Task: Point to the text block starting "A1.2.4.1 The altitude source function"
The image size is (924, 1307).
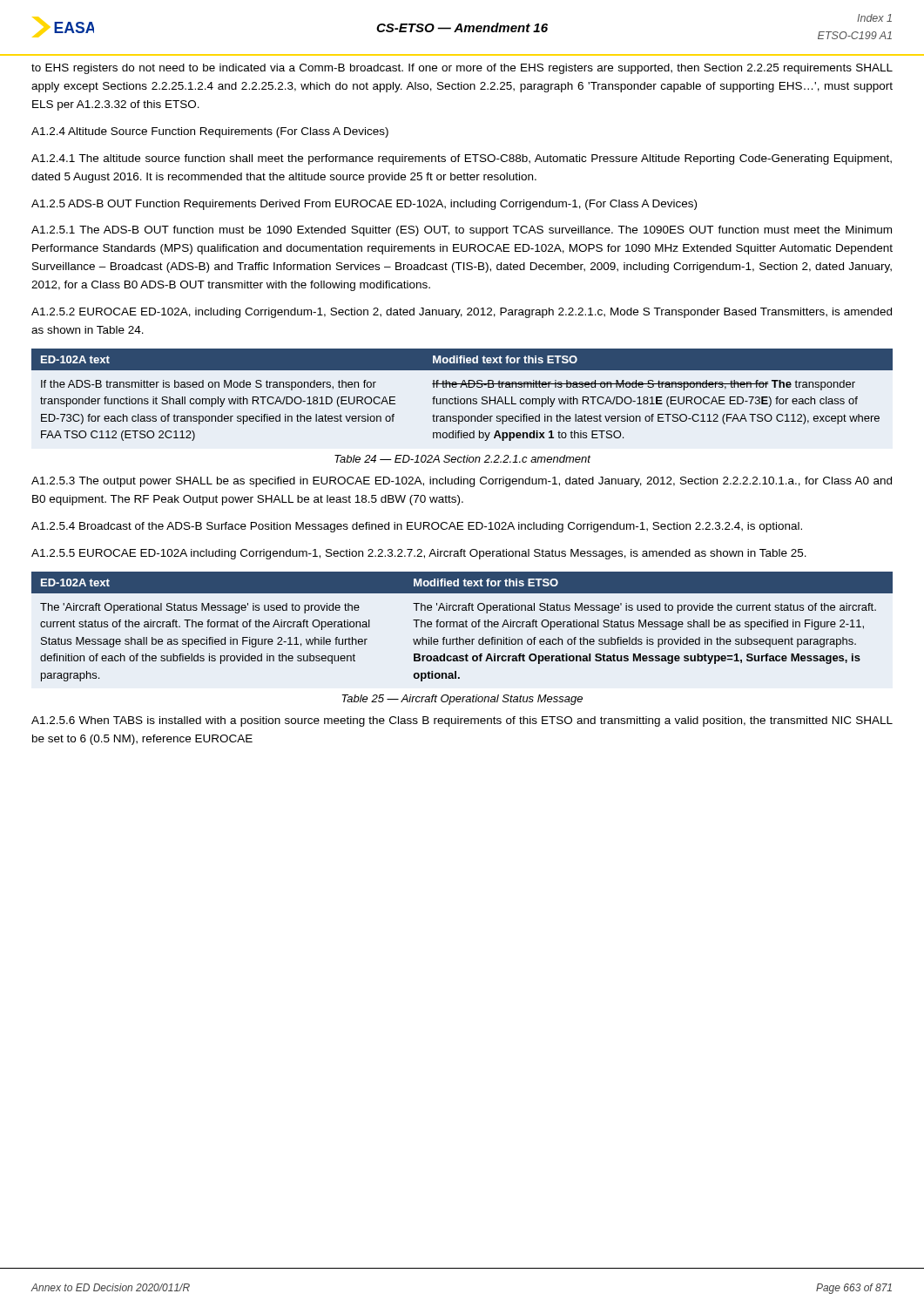Action: [x=462, y=167]
